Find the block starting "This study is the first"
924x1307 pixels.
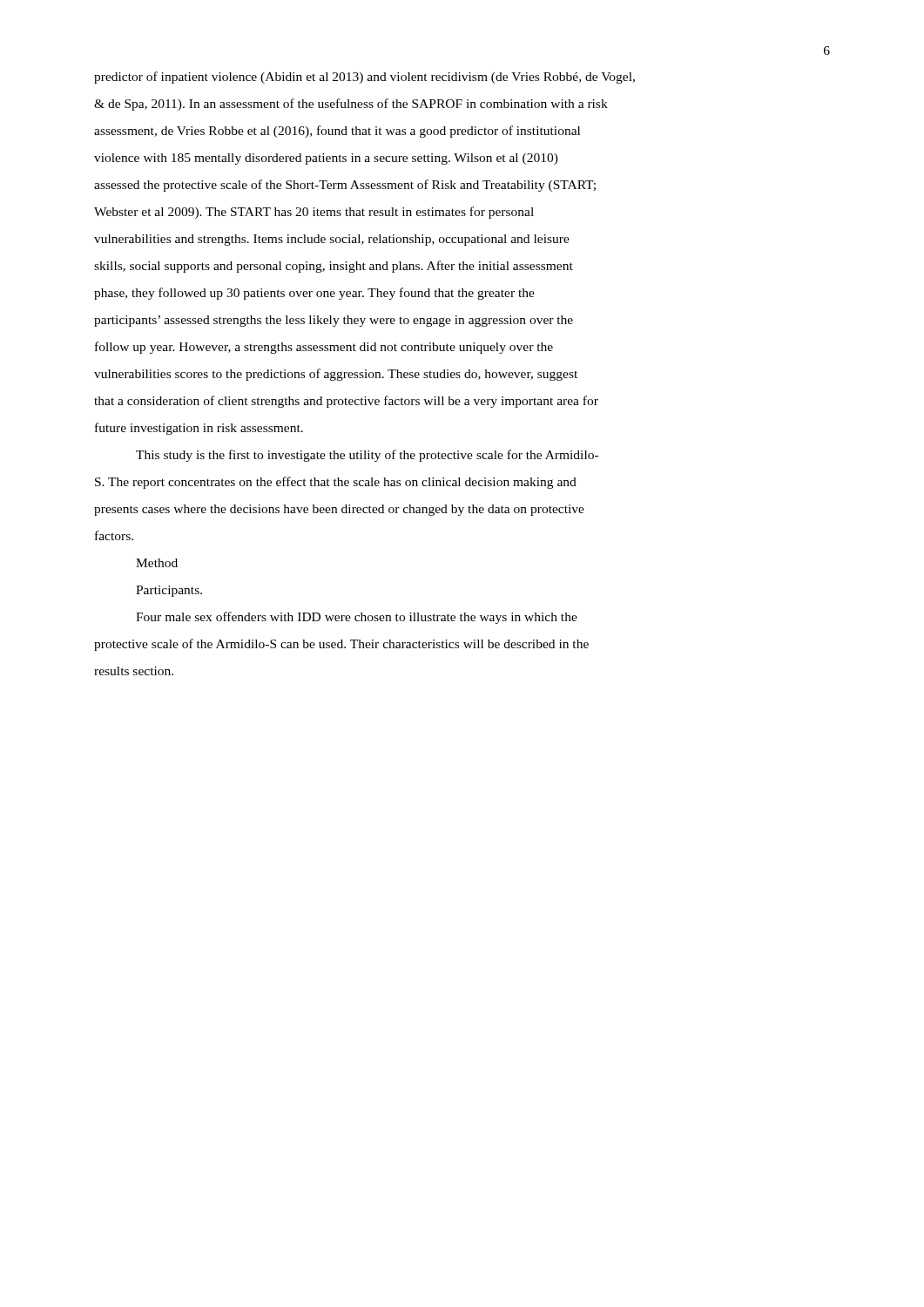(462, 495)
